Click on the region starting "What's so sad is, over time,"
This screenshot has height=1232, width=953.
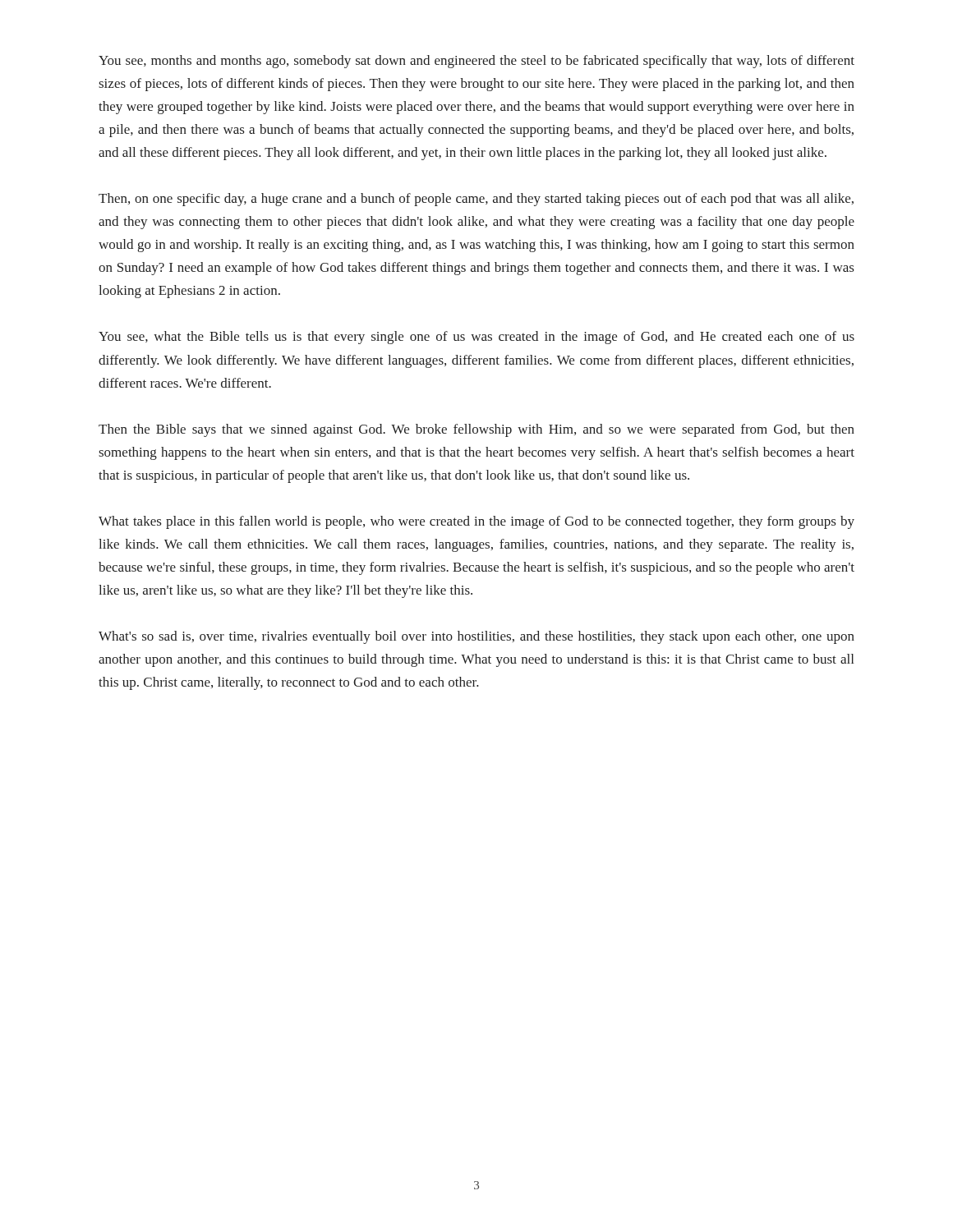(476, 659)
